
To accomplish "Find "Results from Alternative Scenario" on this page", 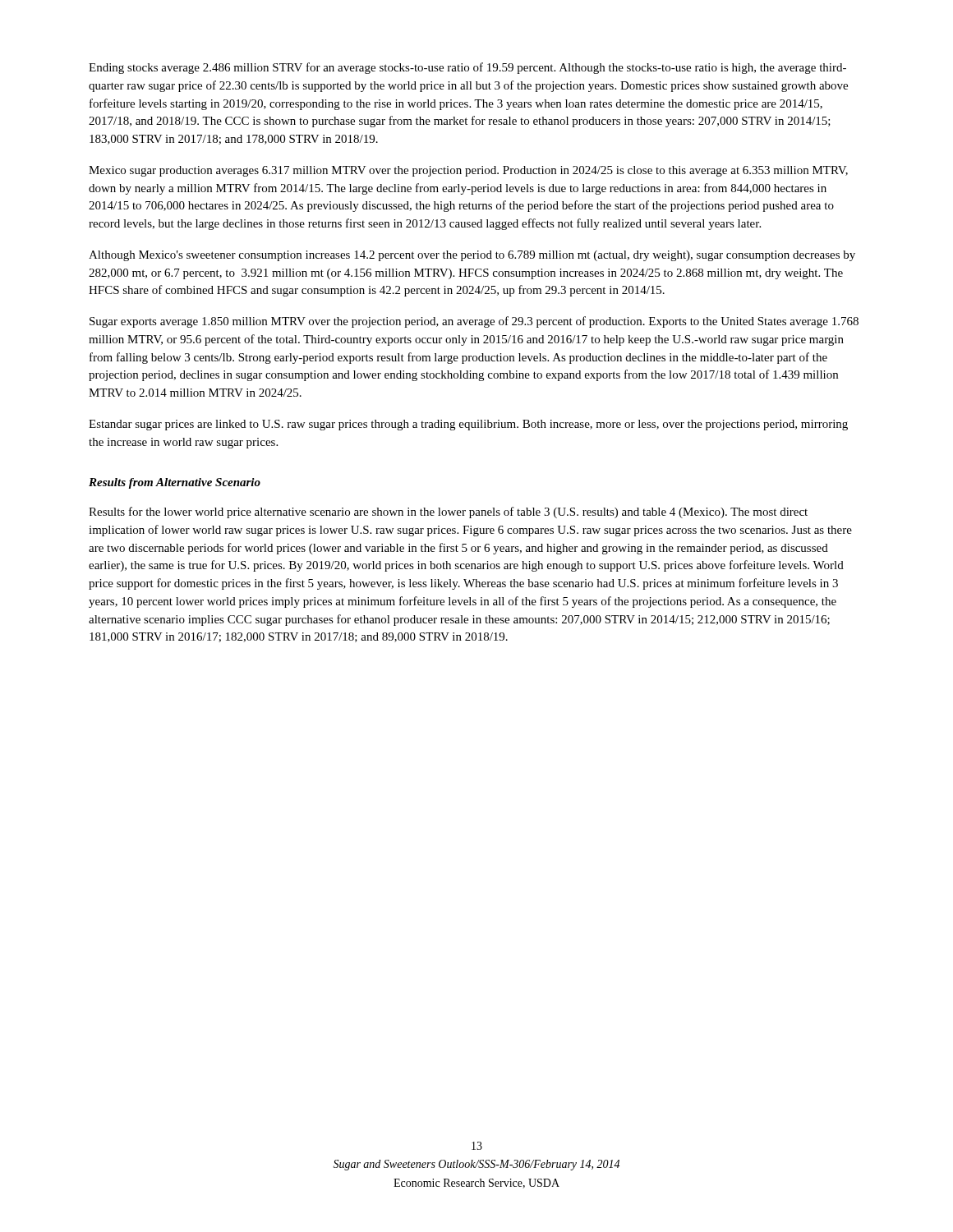I will tap(175, 482).
